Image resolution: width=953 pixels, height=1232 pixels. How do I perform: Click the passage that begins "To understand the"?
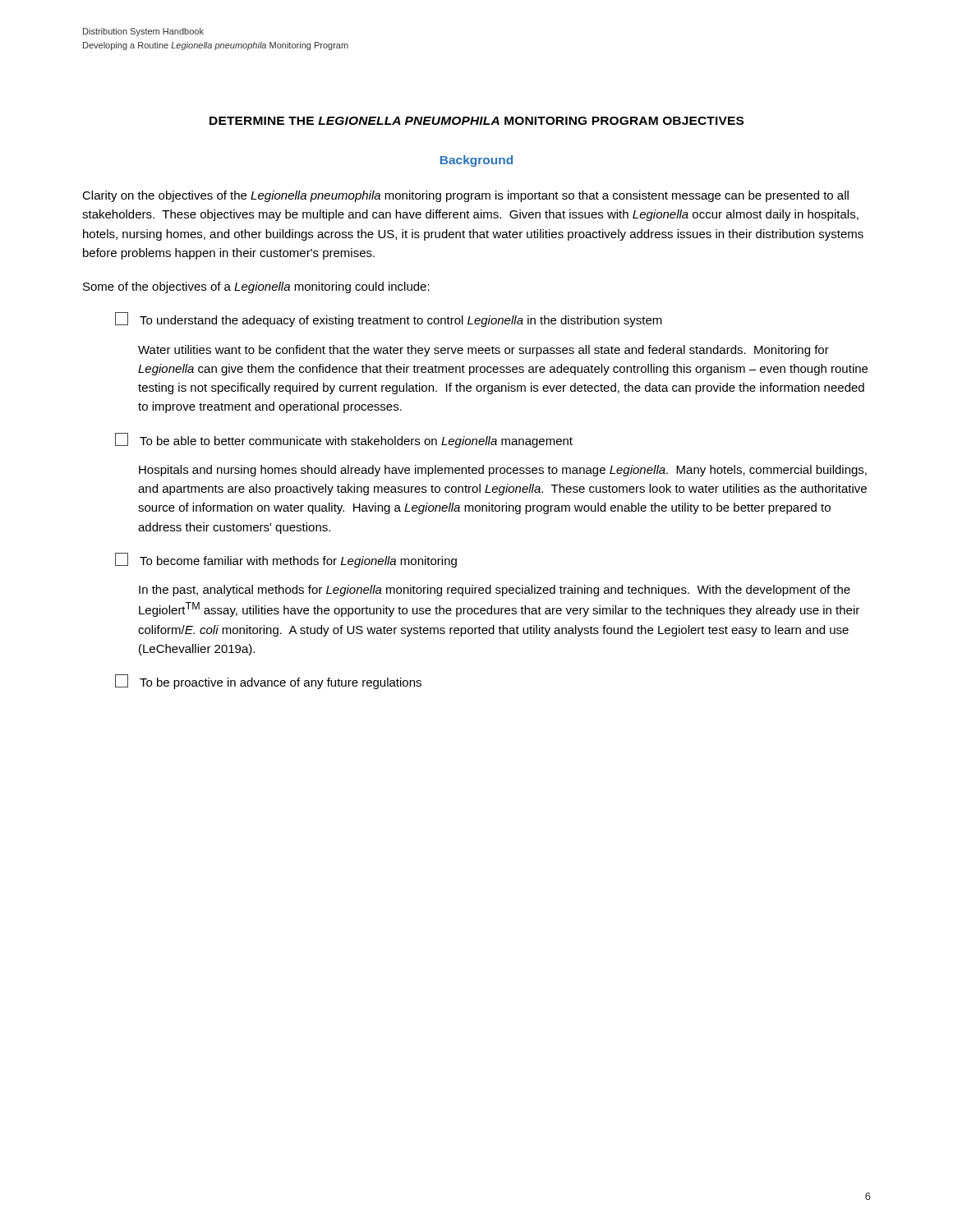(493, 320)
